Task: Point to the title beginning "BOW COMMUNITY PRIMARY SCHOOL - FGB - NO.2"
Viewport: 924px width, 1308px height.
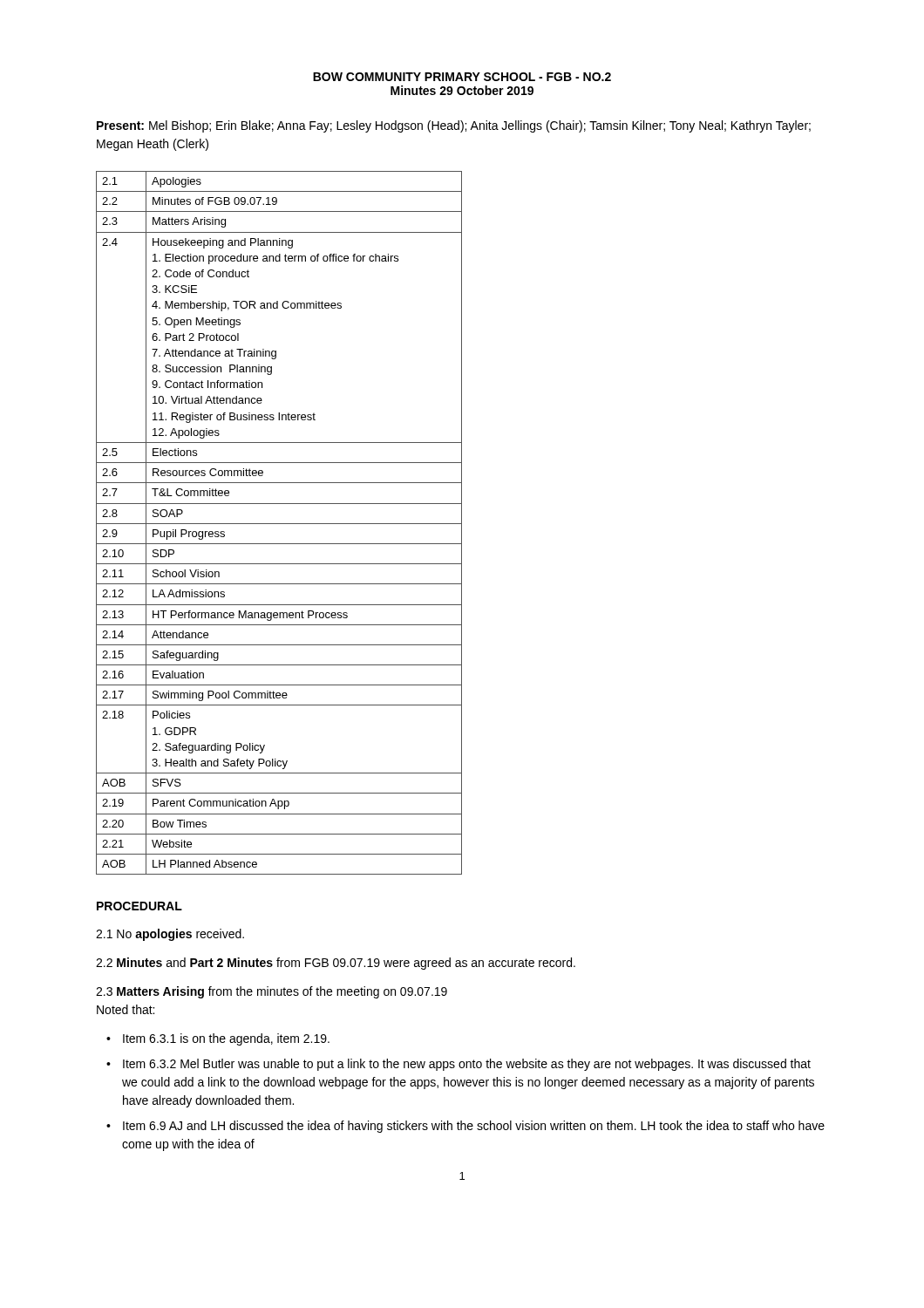Action: (462, 84)
